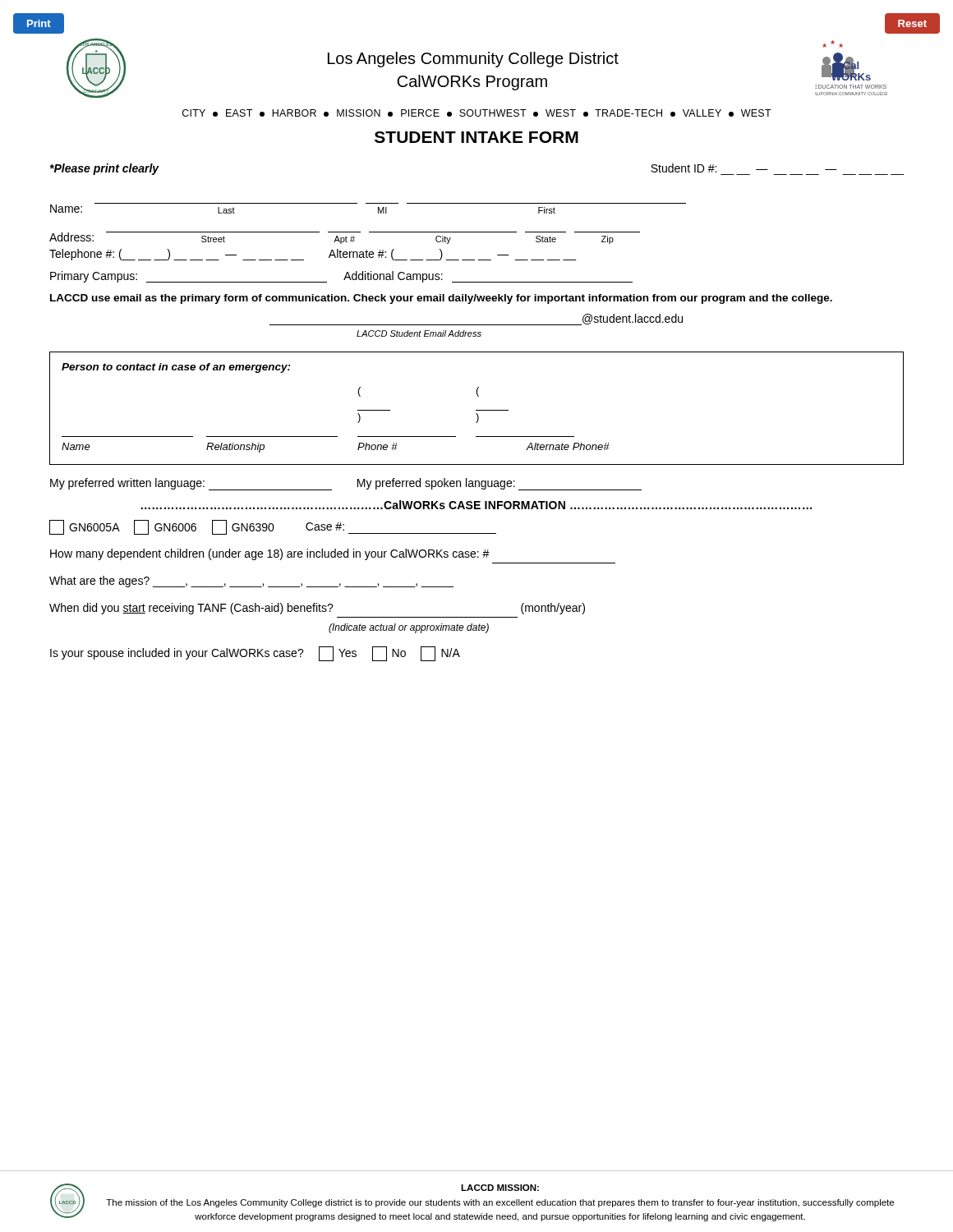Navigate to the element starting "Is your spouse included"
This screenshot has height=1232, width=953.
point(255,654)
